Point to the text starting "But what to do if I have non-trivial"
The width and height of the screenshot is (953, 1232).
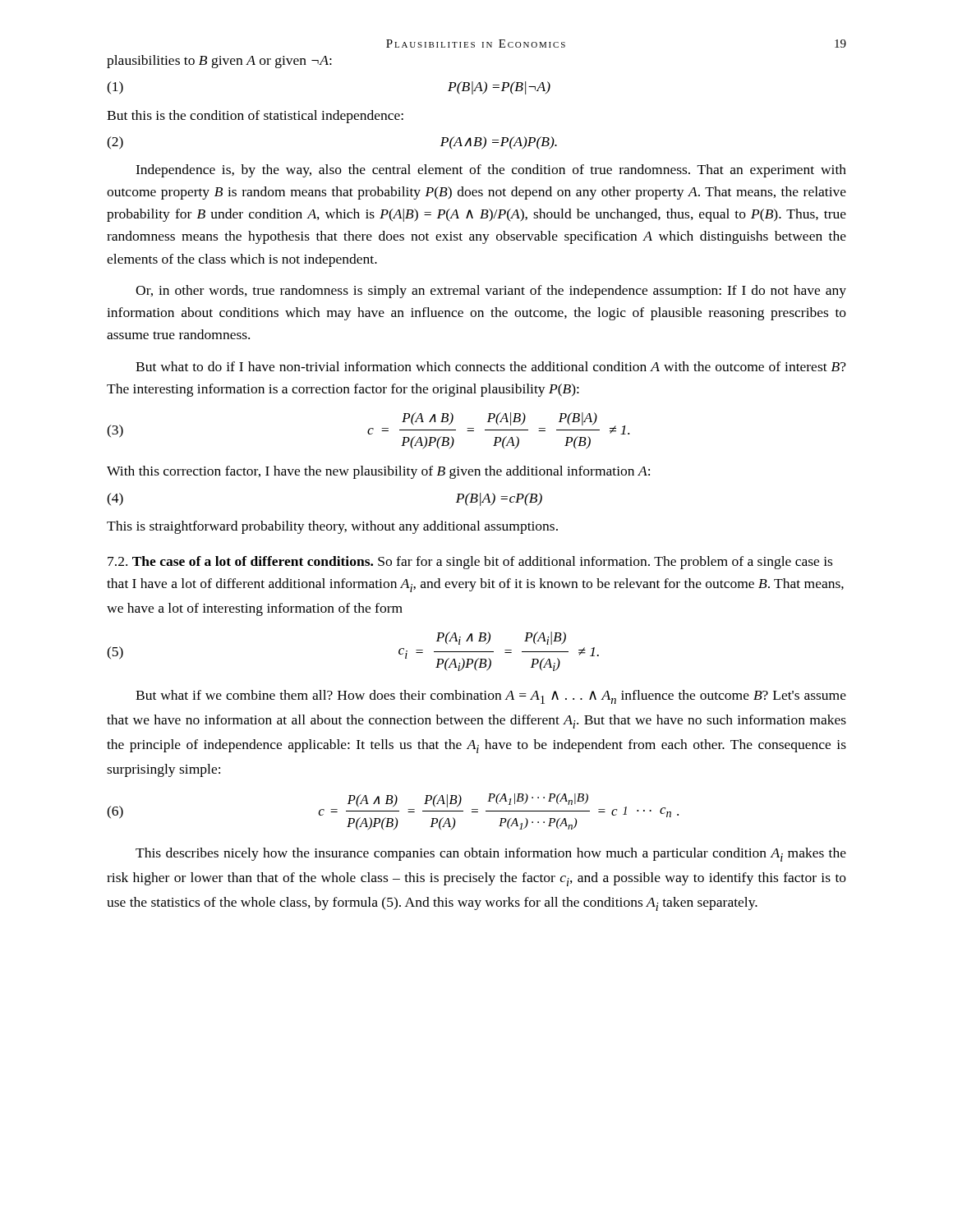click(x=476, y=377)
